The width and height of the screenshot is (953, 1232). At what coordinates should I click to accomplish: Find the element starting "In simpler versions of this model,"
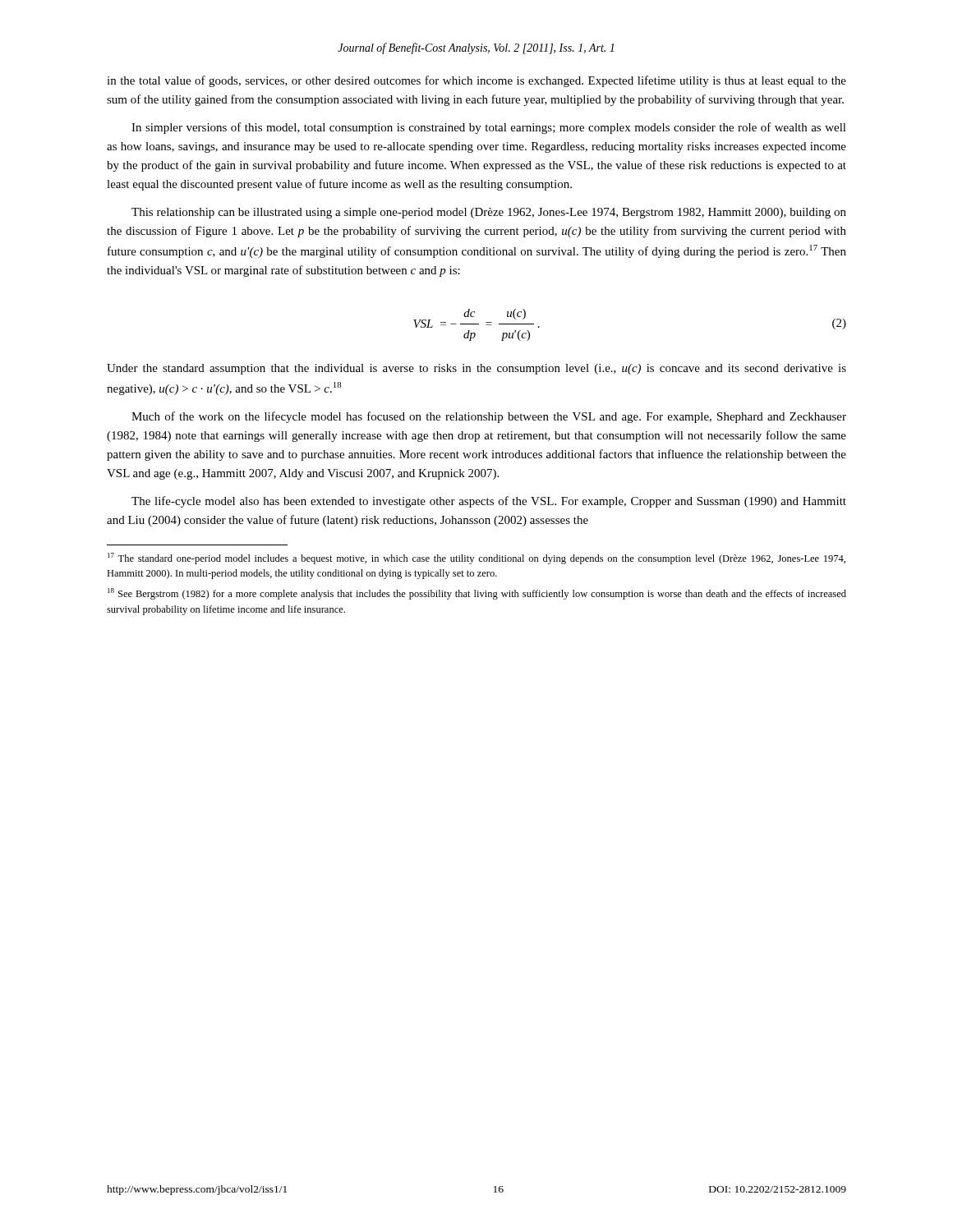[x=476, y=156]
